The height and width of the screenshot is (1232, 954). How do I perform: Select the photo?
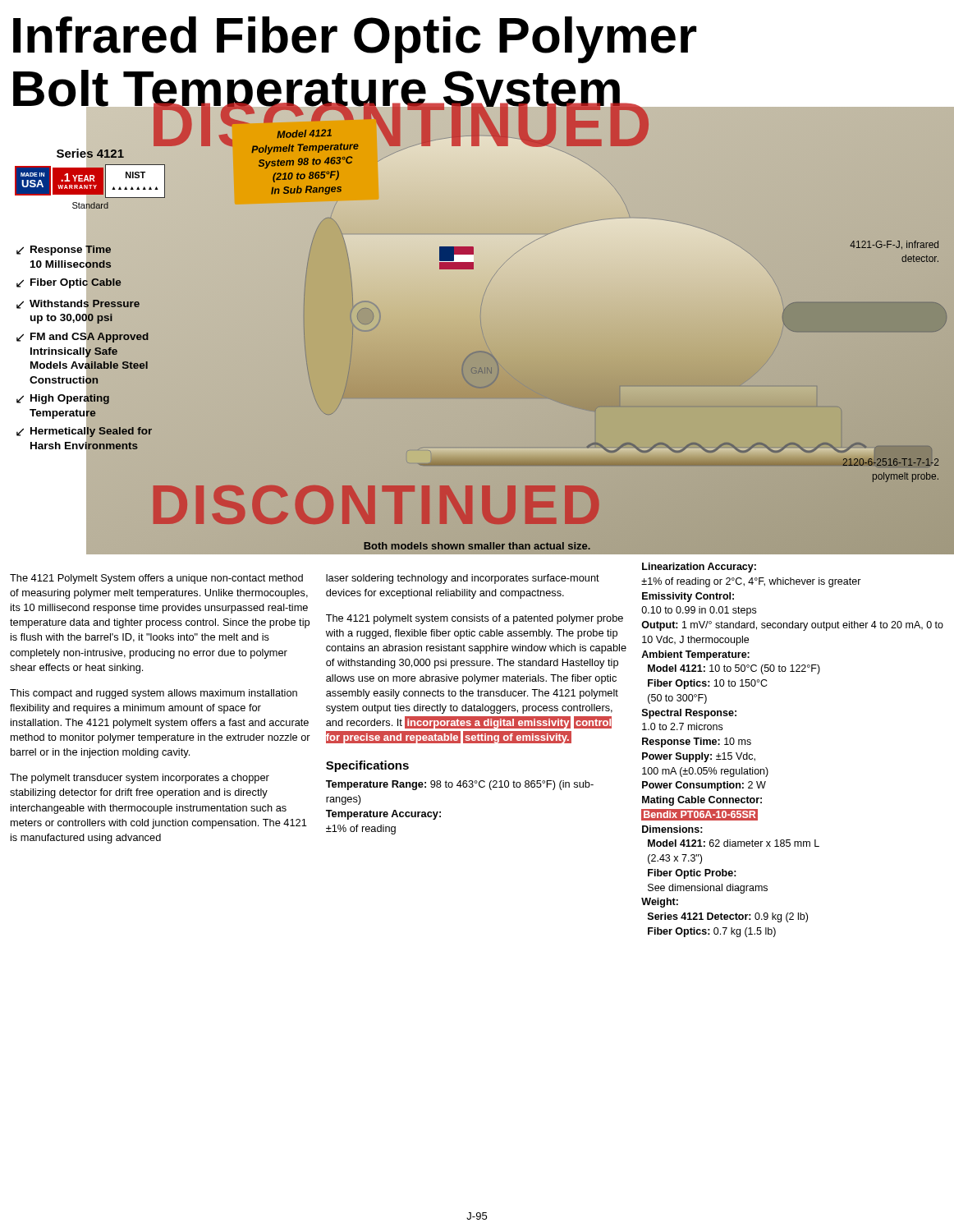tap(520, 331)
